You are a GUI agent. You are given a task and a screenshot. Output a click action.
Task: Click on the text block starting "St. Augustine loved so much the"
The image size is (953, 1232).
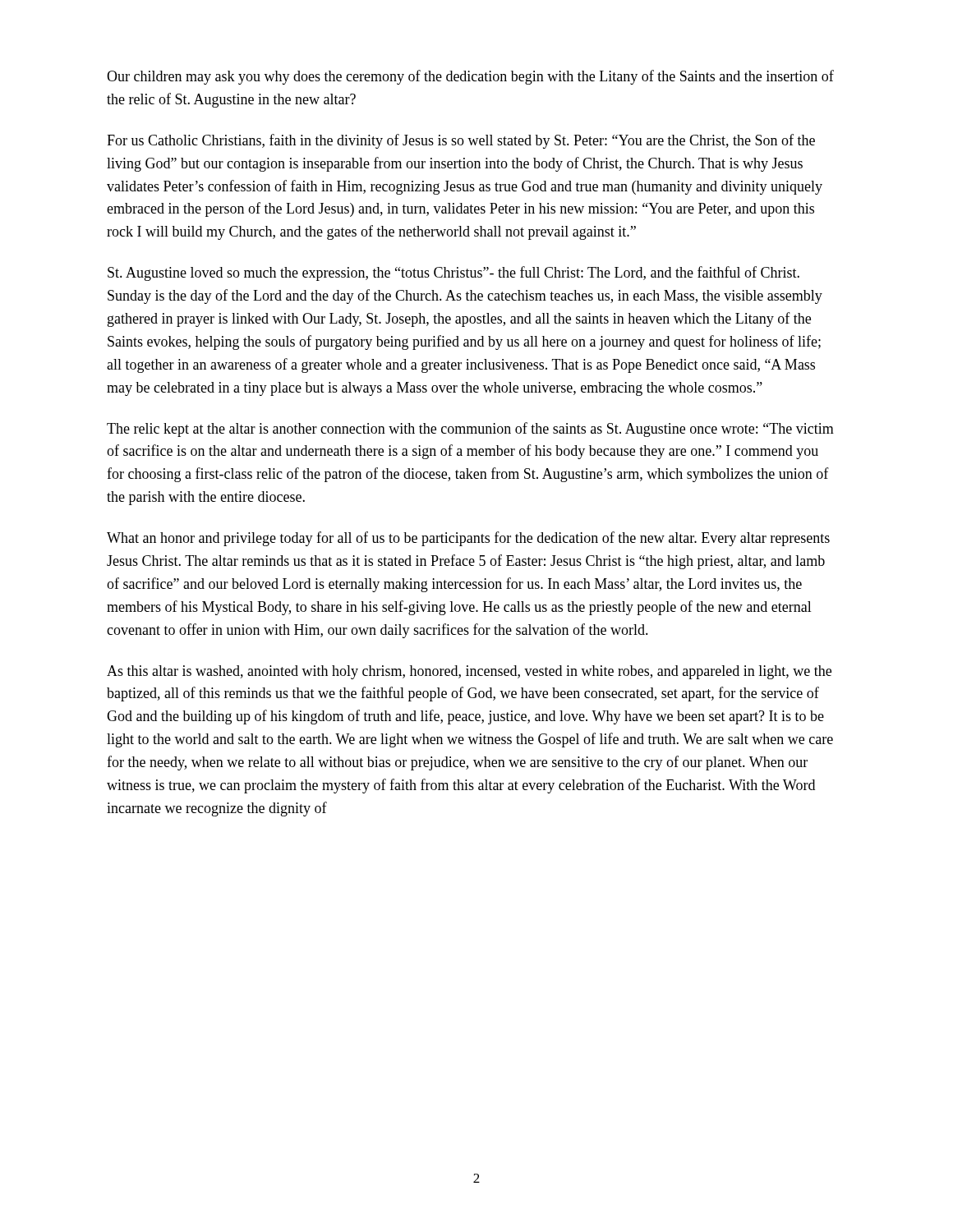[x=465, y=330]
